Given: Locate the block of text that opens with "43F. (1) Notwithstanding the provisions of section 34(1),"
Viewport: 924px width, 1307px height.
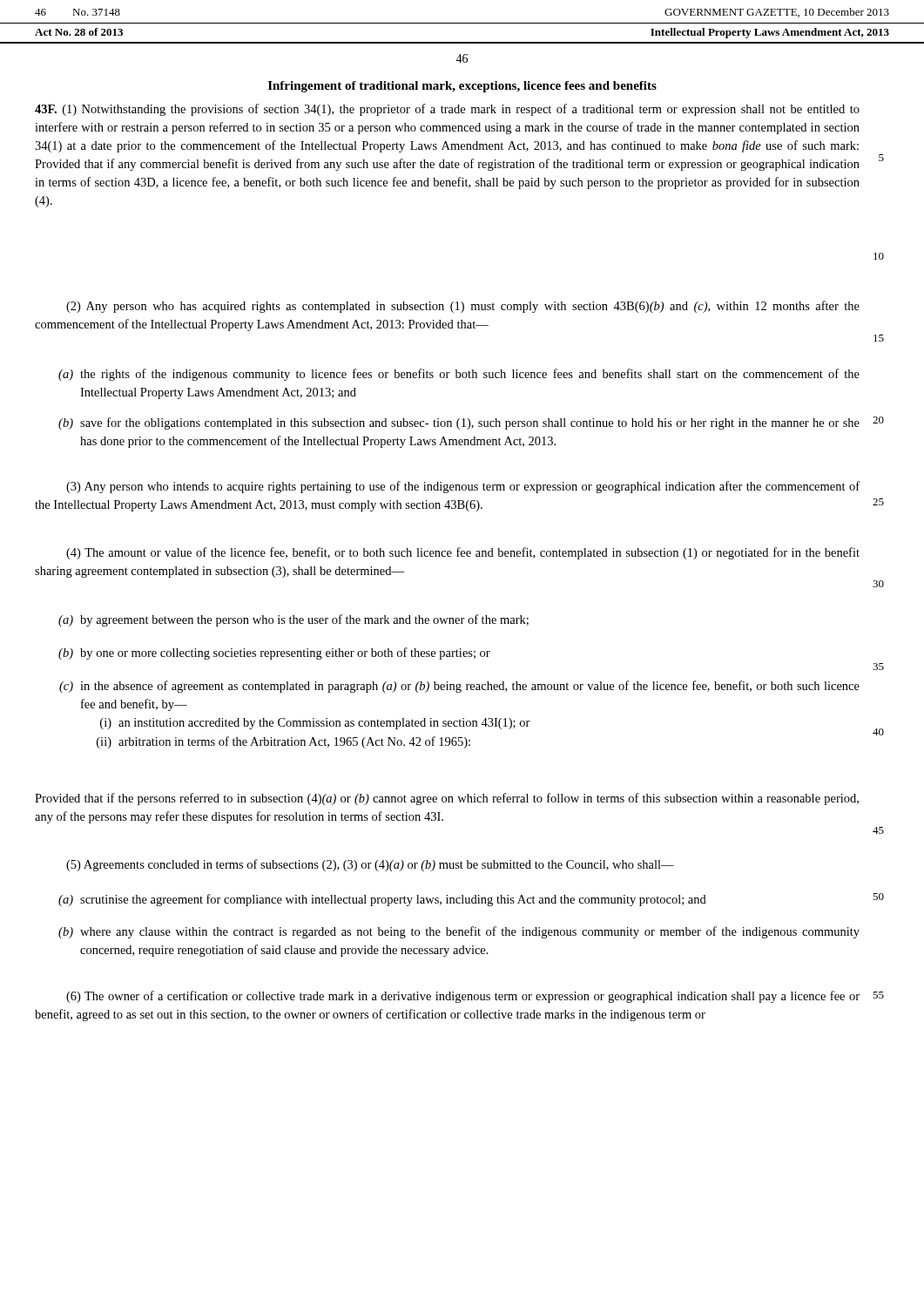Looking at the screenshot, I should pos(447,110).
